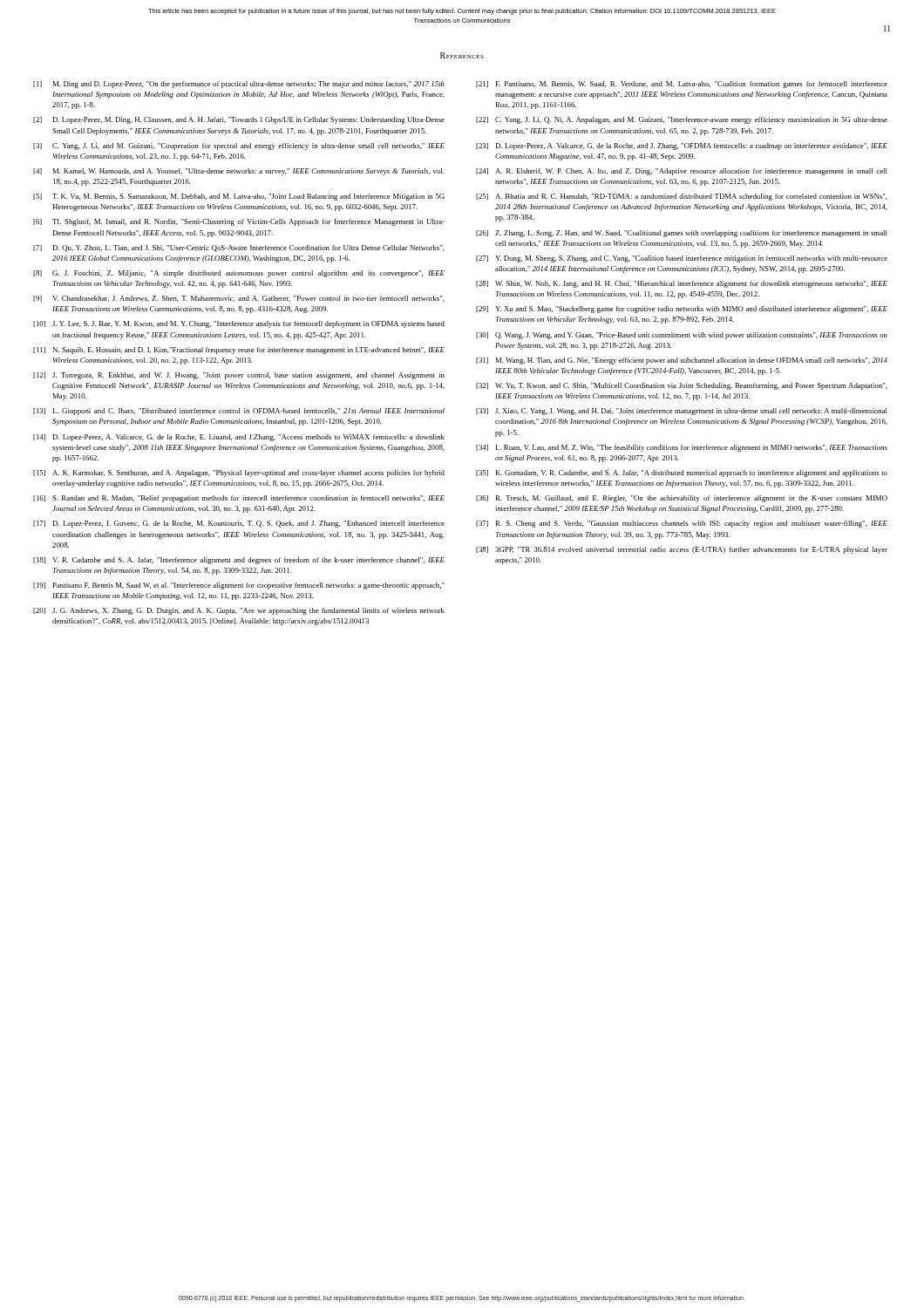
Task: Click on the list item with the text "[33] J. Xiao, C."
Action: pos(682,422)
